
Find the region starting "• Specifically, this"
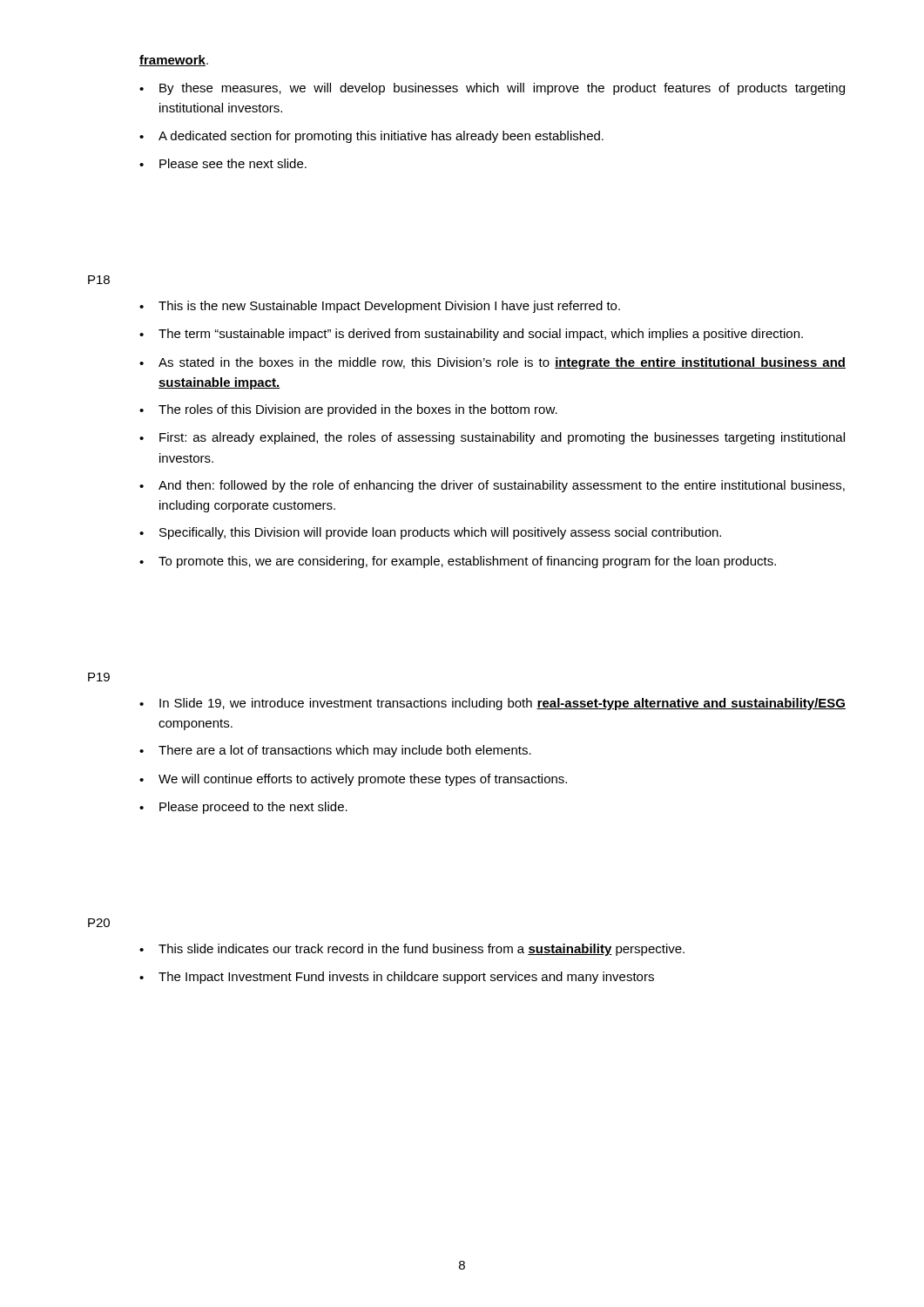[492, 533]
